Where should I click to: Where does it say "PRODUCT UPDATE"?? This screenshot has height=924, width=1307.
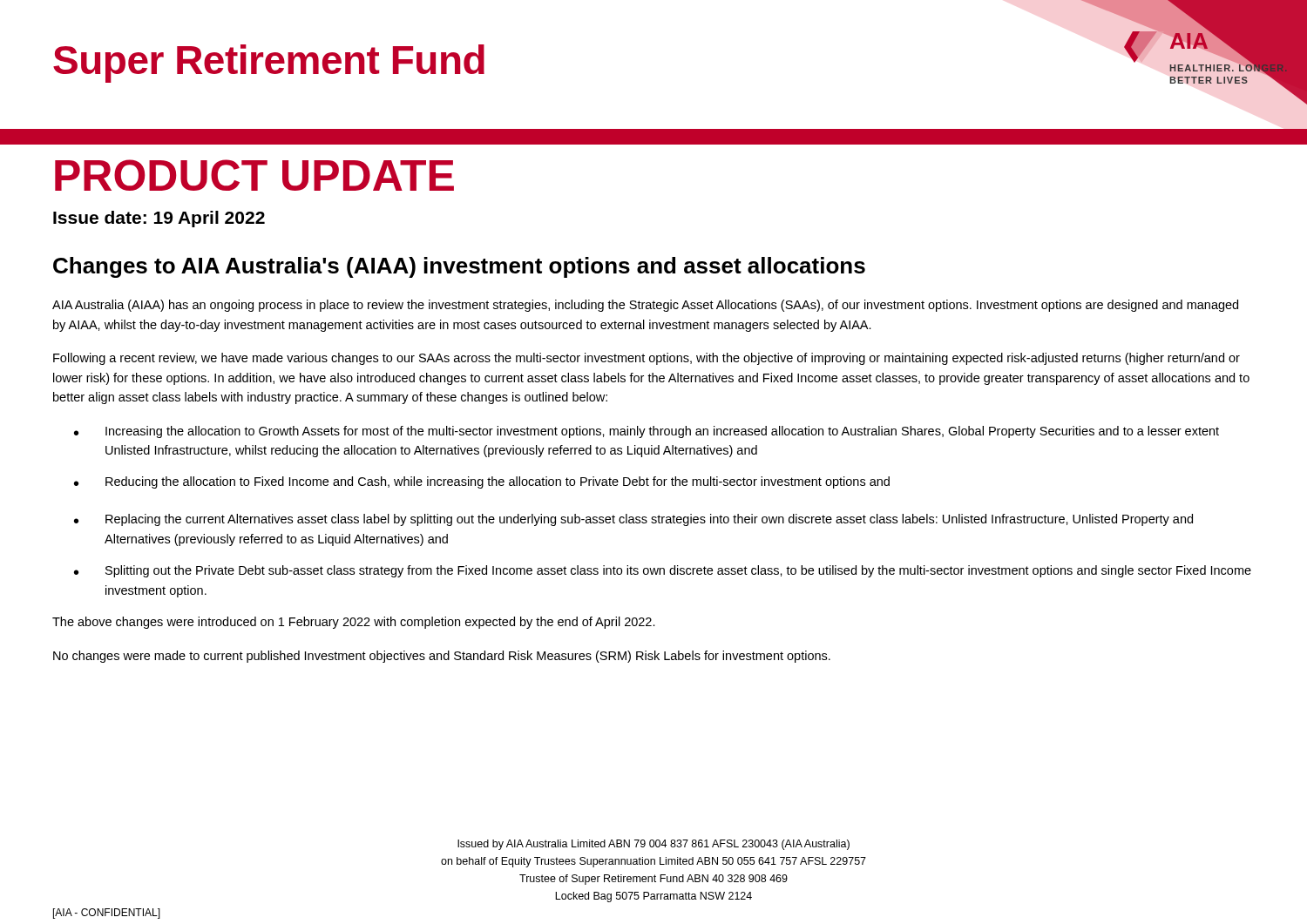click(254, 175)
